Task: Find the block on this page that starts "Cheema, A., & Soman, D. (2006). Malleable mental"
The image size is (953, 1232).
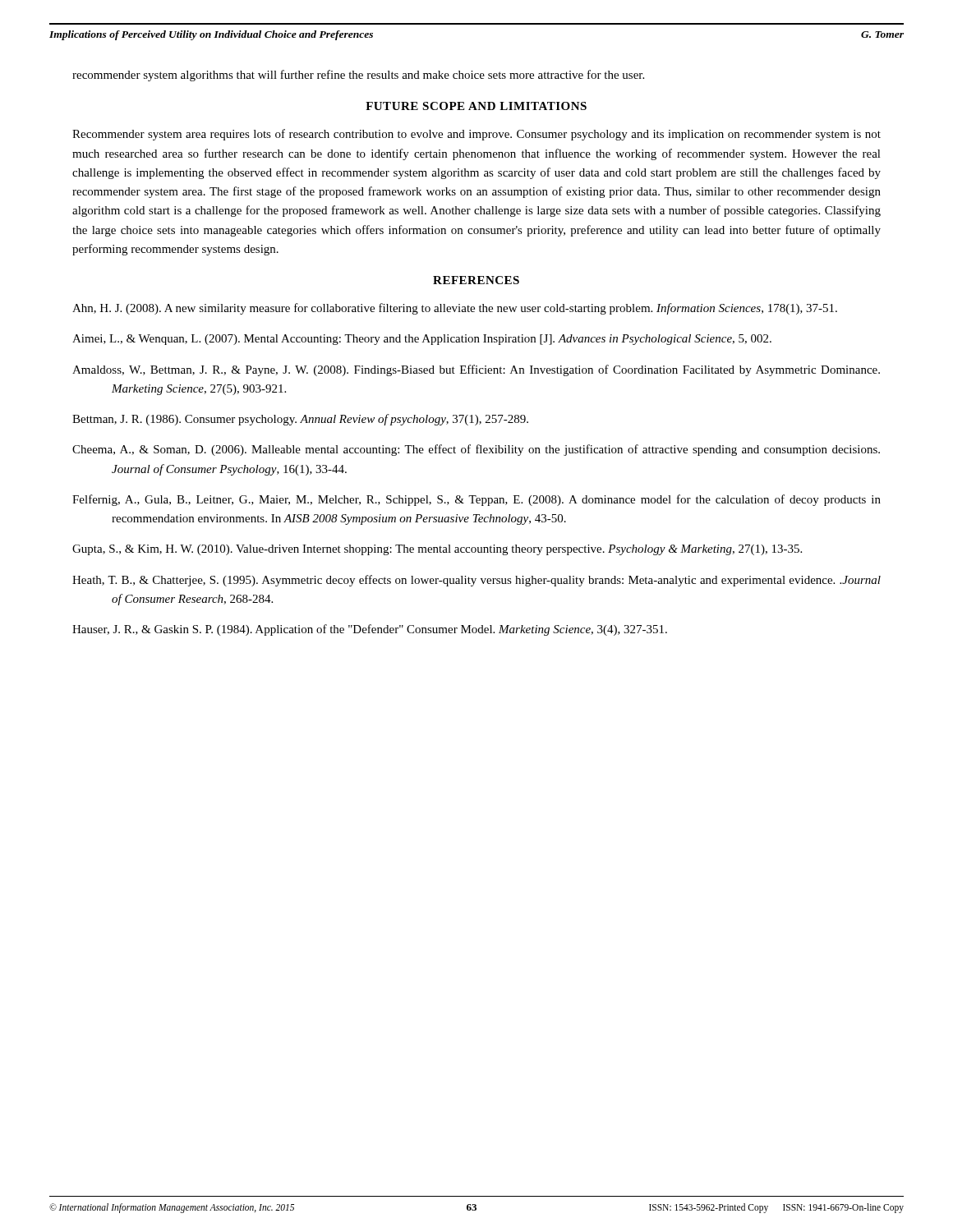Action: click(x=476, y=459)
